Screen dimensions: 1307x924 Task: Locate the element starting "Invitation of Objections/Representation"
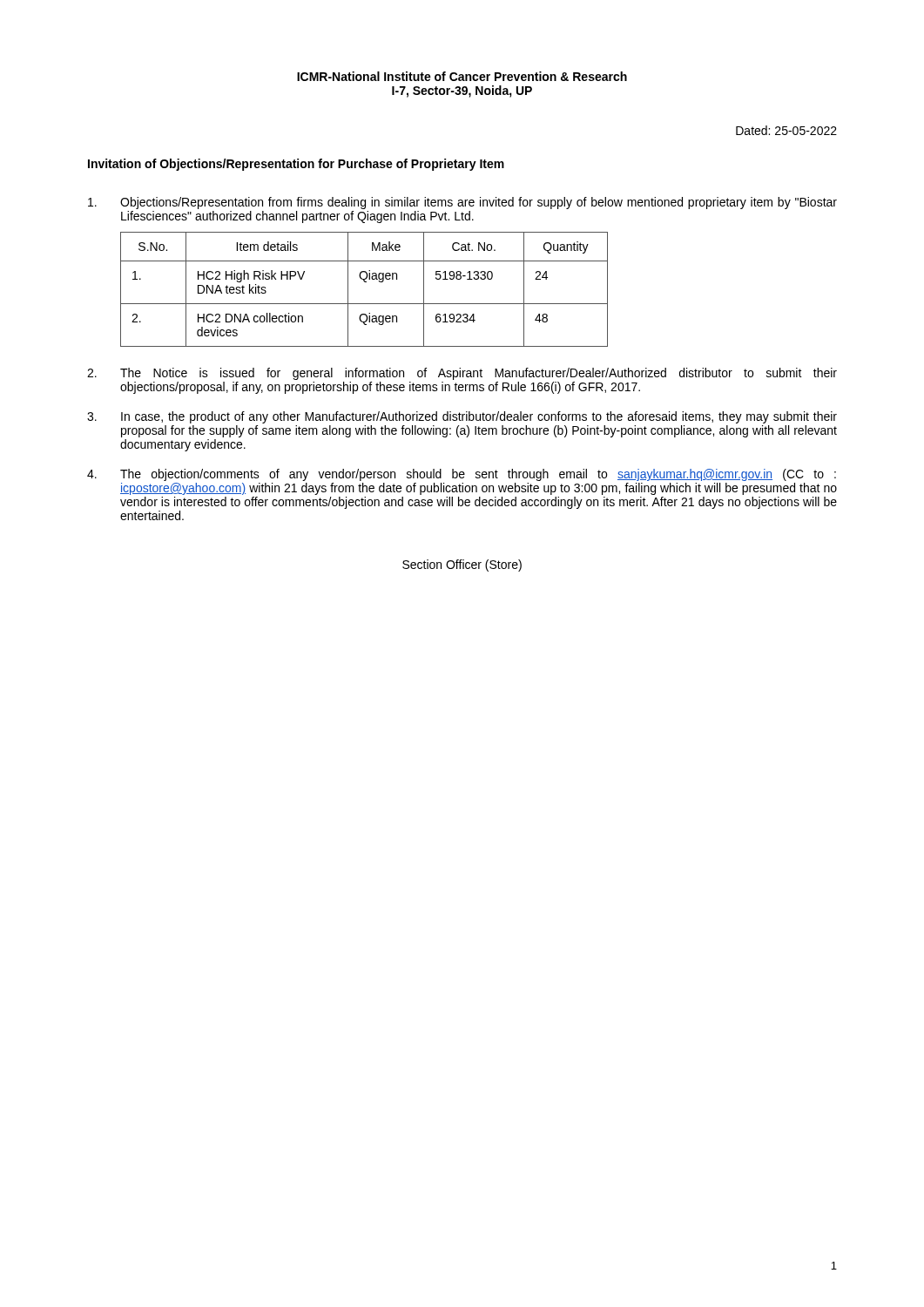point(296,164)
